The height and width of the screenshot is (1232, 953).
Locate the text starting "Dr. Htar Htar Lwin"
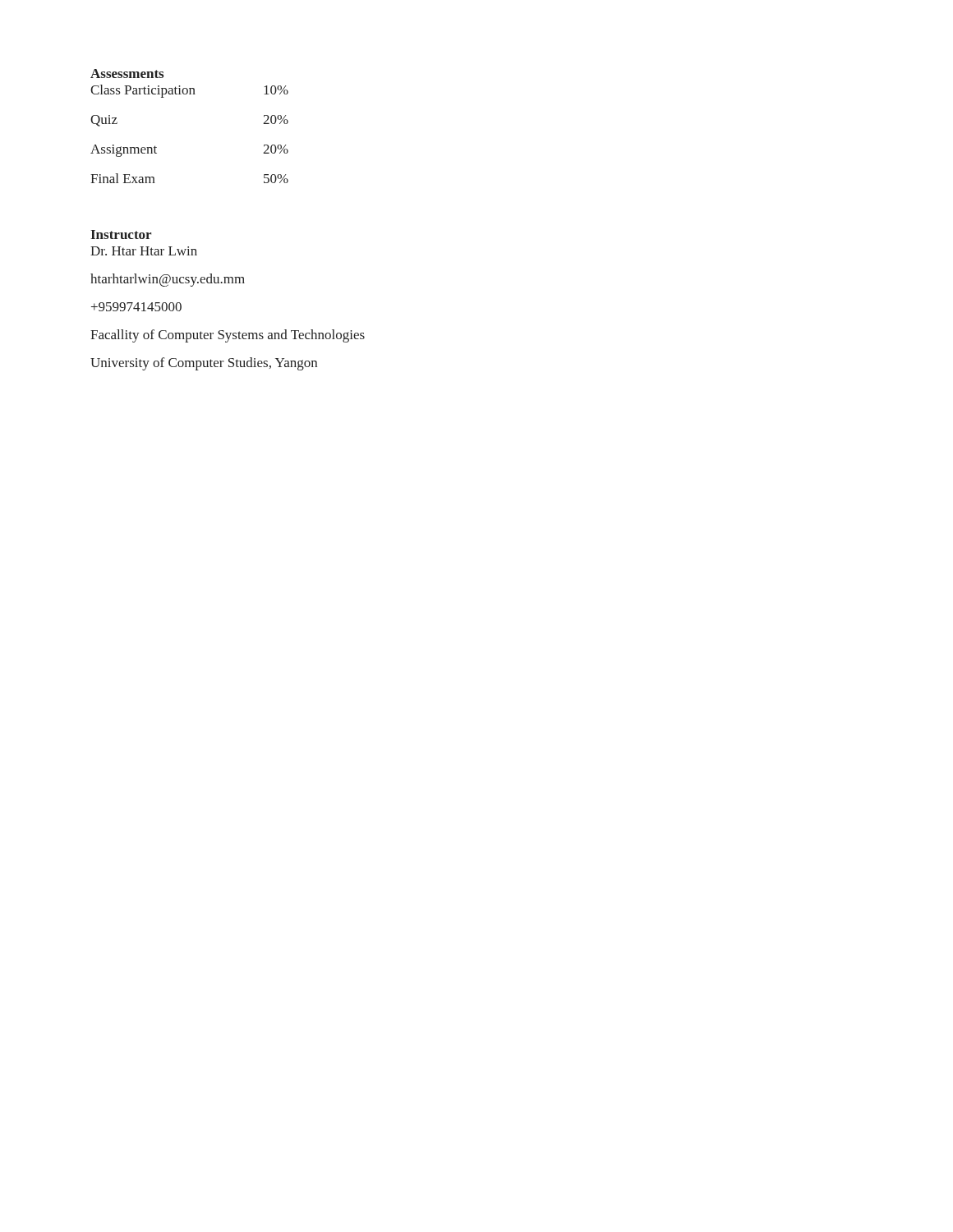tap(144, 251)
